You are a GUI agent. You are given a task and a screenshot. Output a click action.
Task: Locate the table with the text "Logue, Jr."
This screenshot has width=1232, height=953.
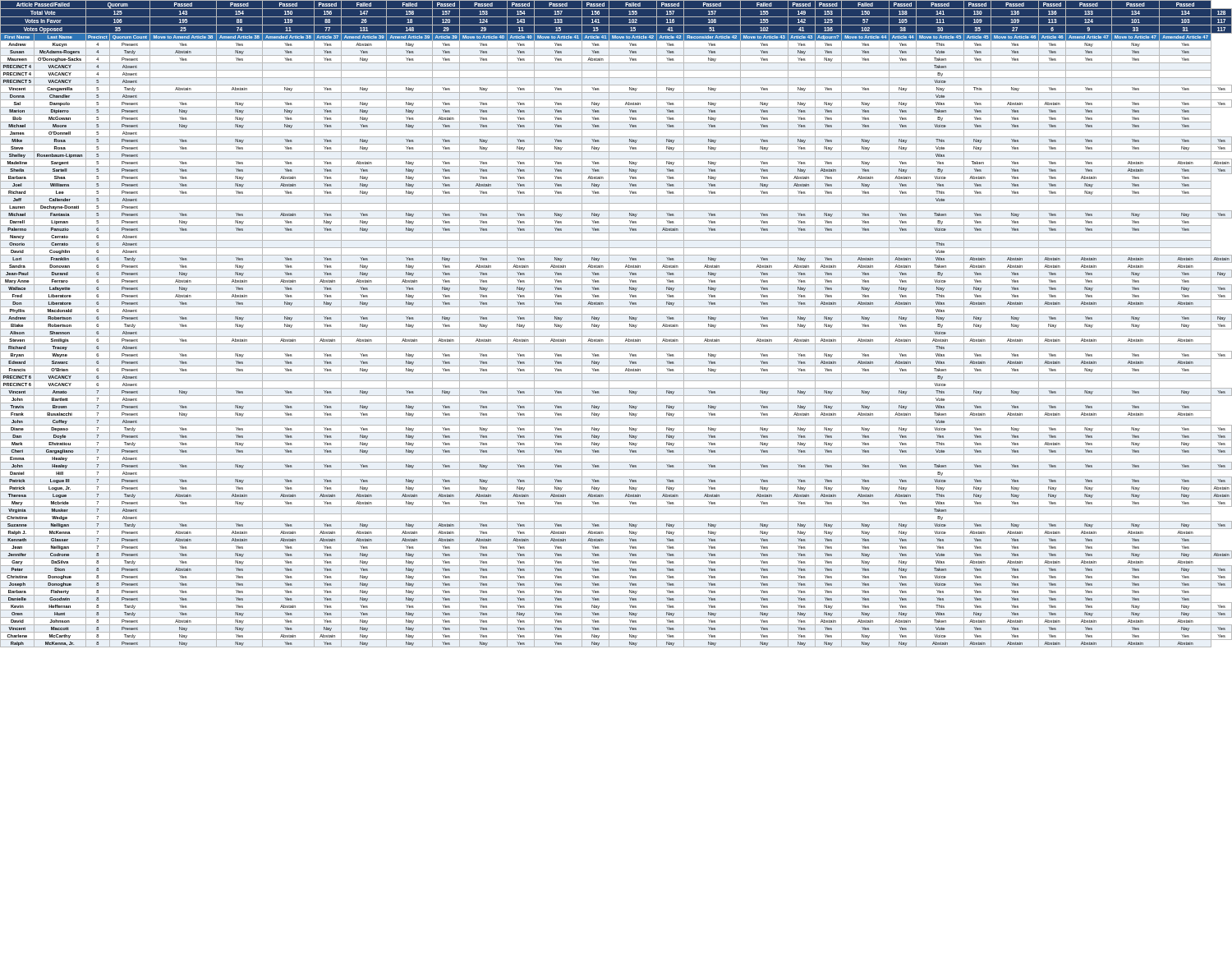coord(616,324)
